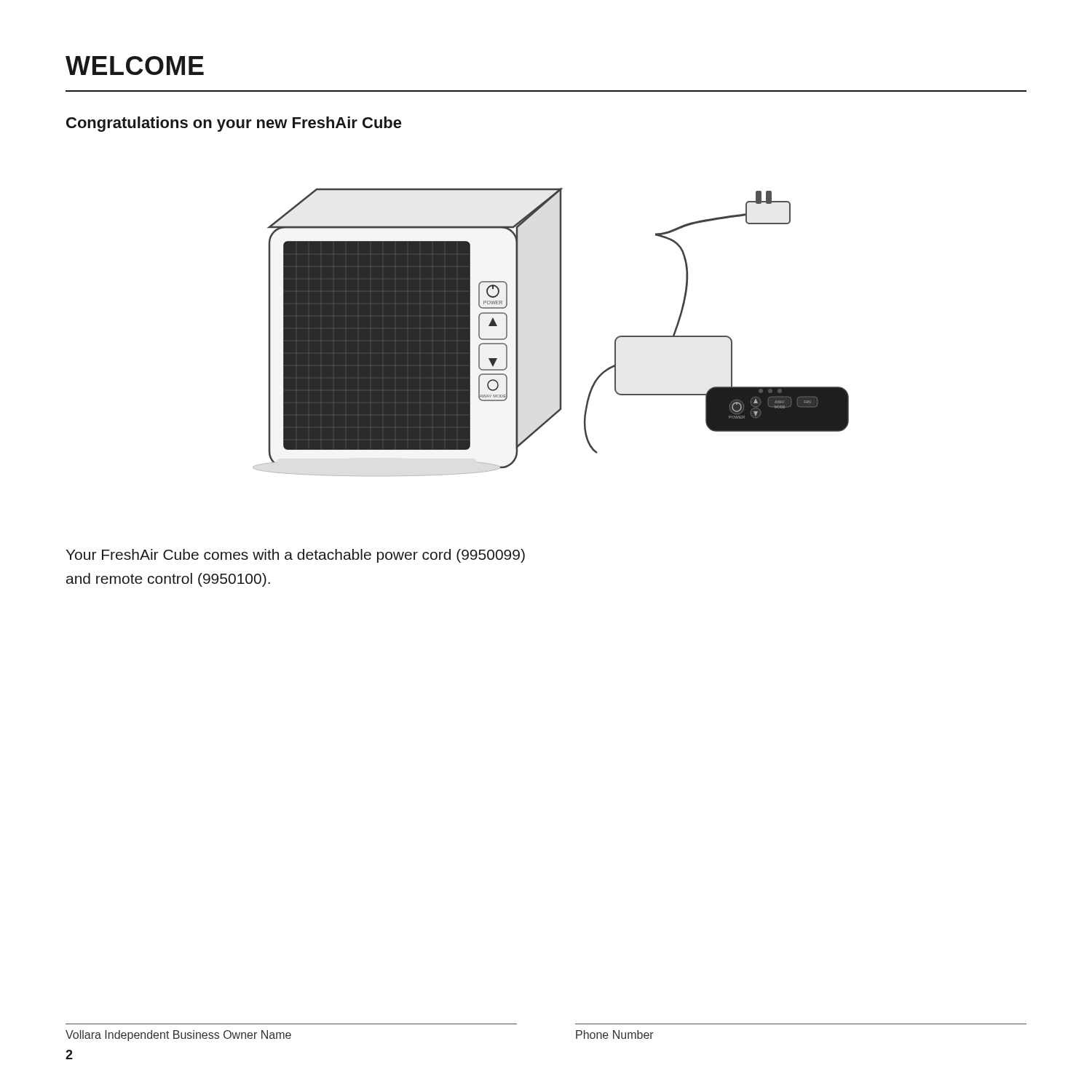Image resolution: width=1092 pixels, height=1092 pixels.
Task: Find the text with the text "Phone Number"
Action: 801,1025
